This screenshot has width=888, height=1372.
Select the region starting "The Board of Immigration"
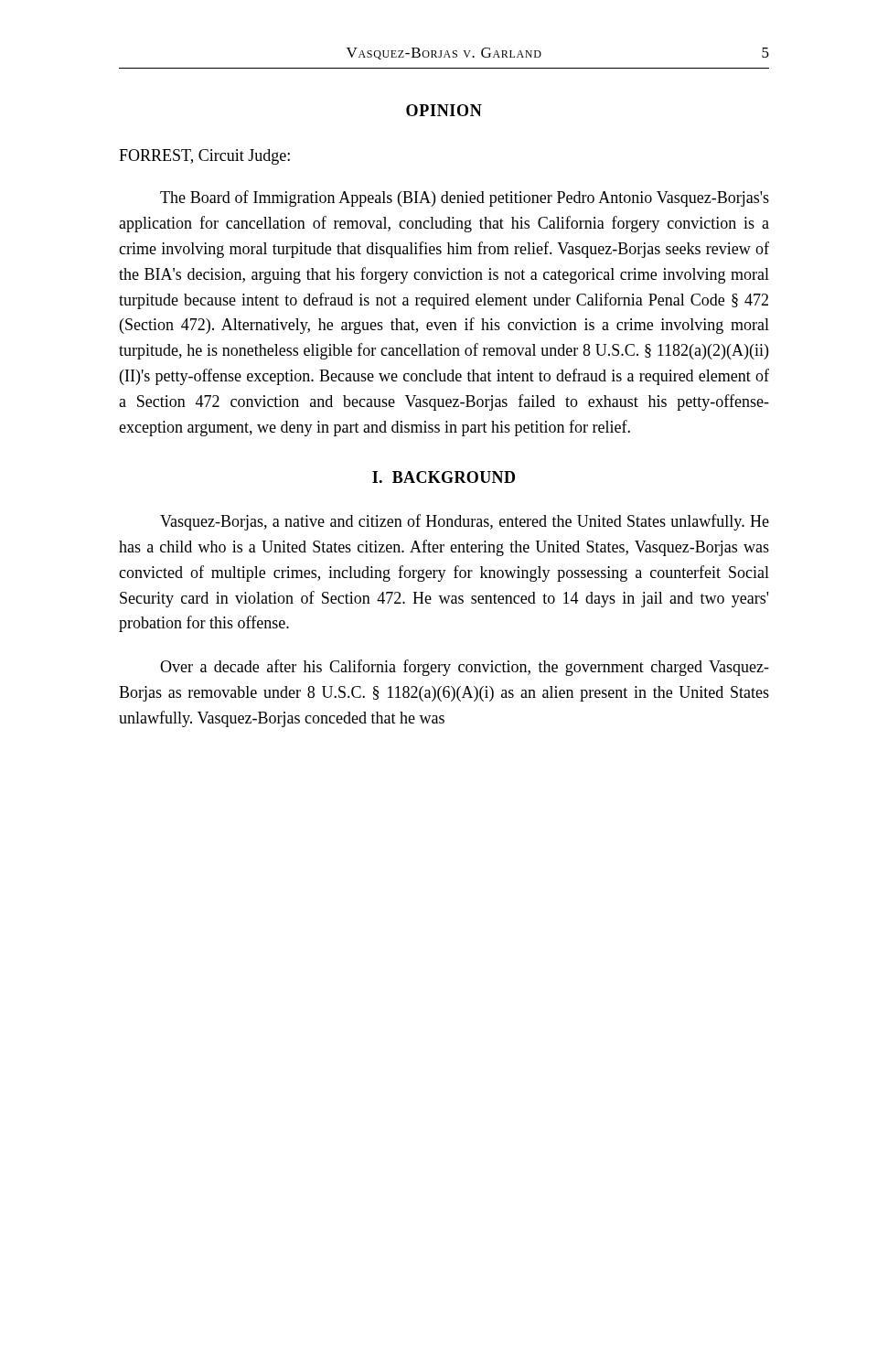pyautogui.click(x=444, y=312)
